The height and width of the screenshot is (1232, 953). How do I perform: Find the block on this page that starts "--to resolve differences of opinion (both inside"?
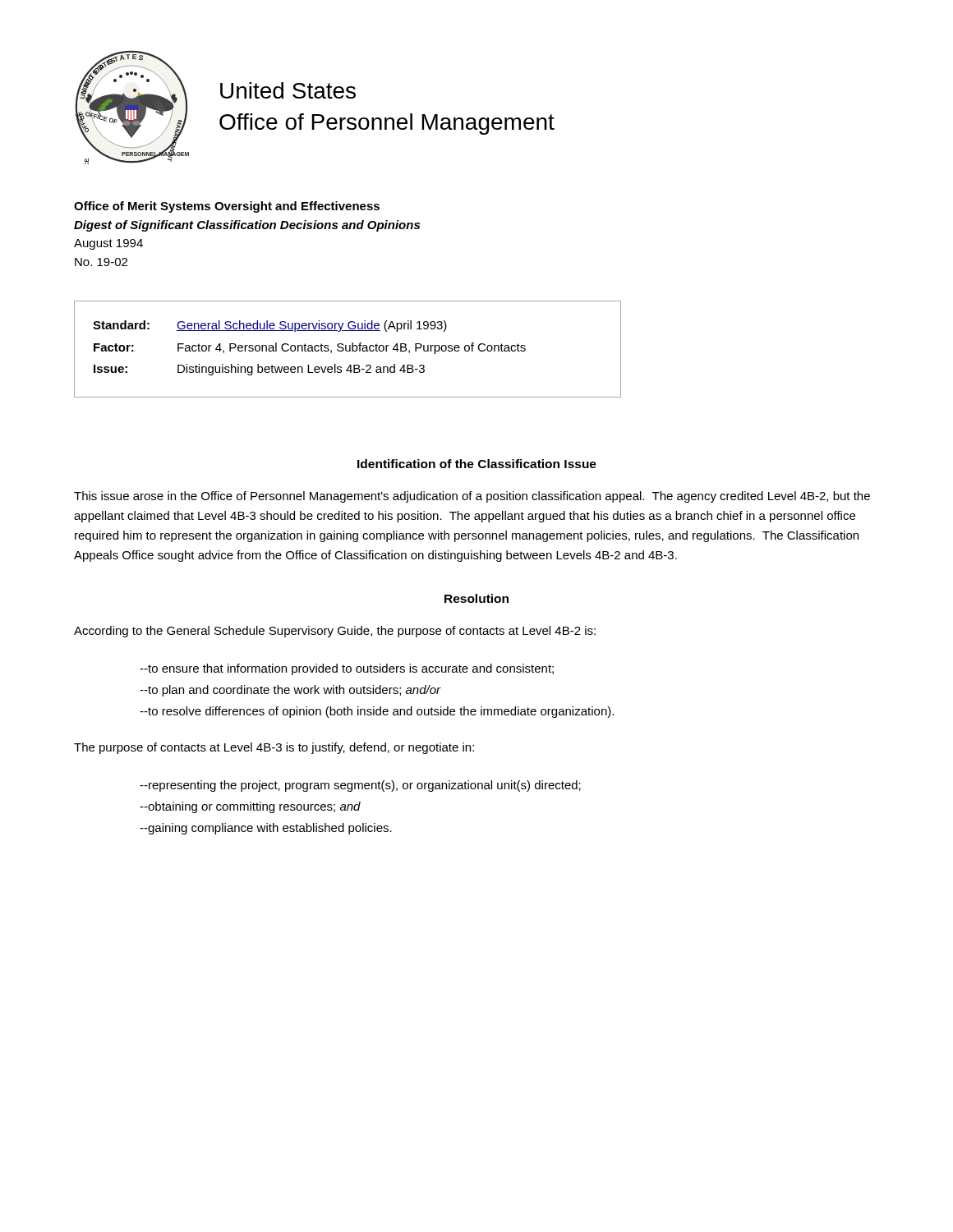377,710
